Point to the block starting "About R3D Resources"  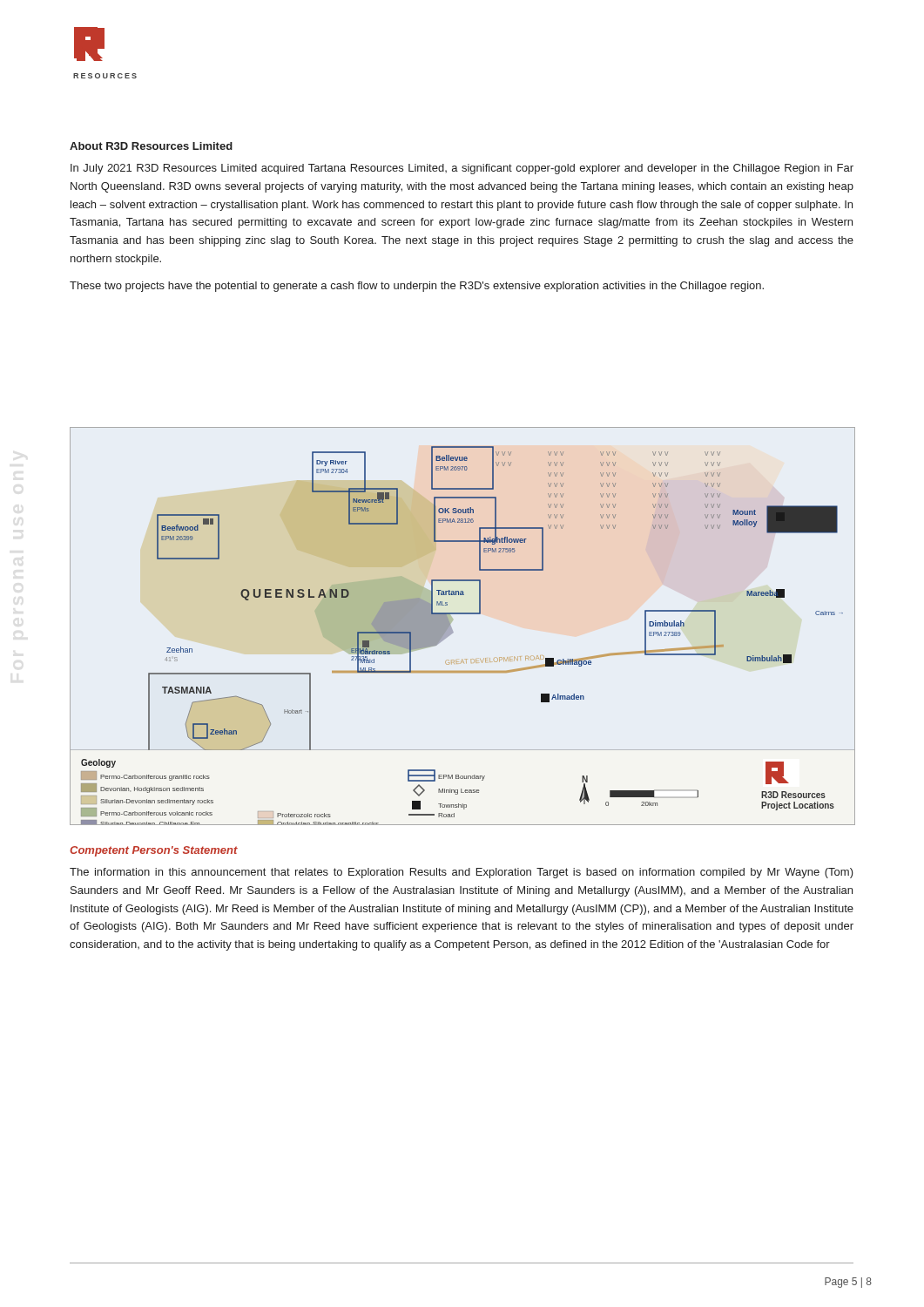click(151, 146)
